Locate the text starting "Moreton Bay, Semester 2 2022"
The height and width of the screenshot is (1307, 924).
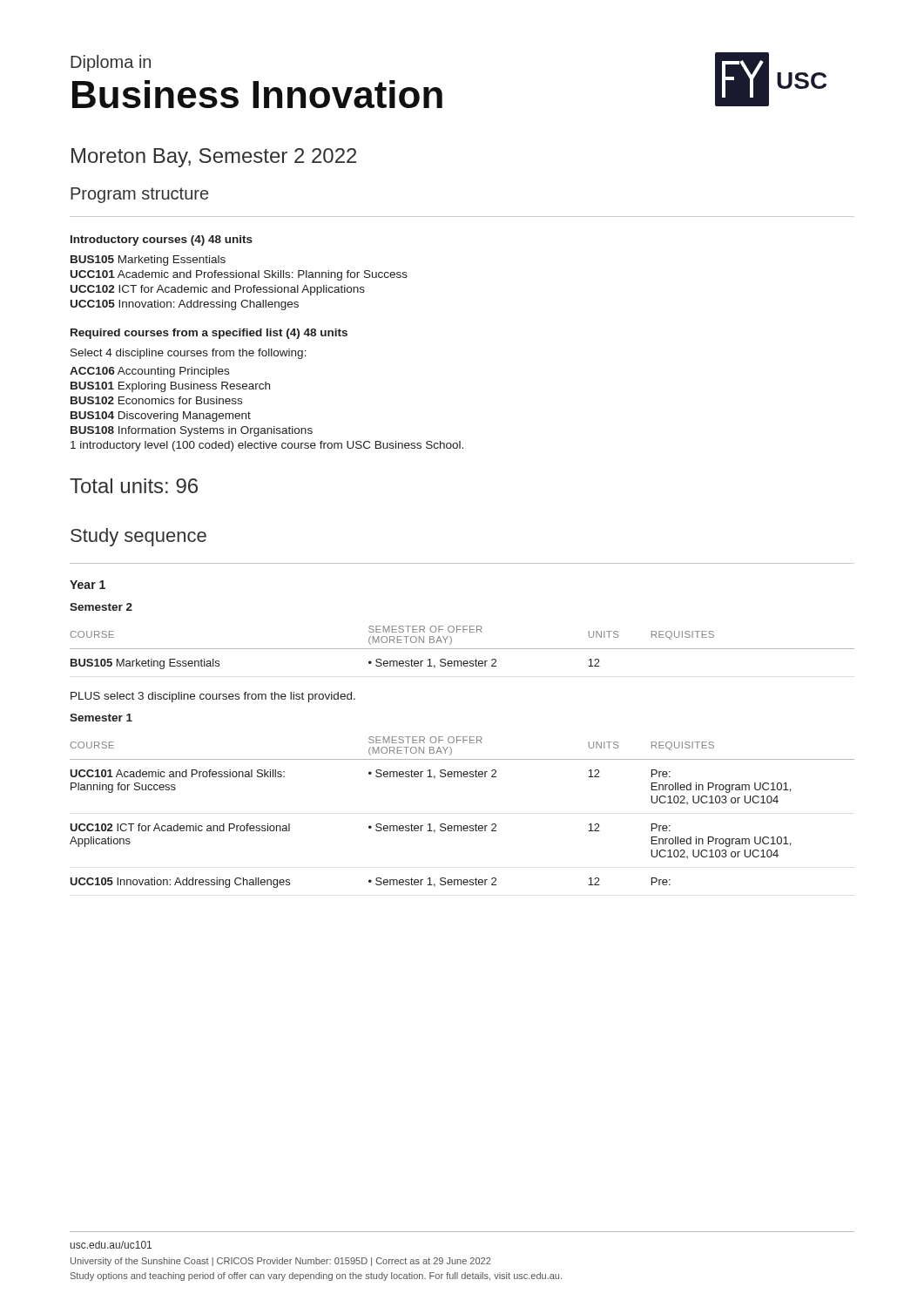[x=214, y=156]
